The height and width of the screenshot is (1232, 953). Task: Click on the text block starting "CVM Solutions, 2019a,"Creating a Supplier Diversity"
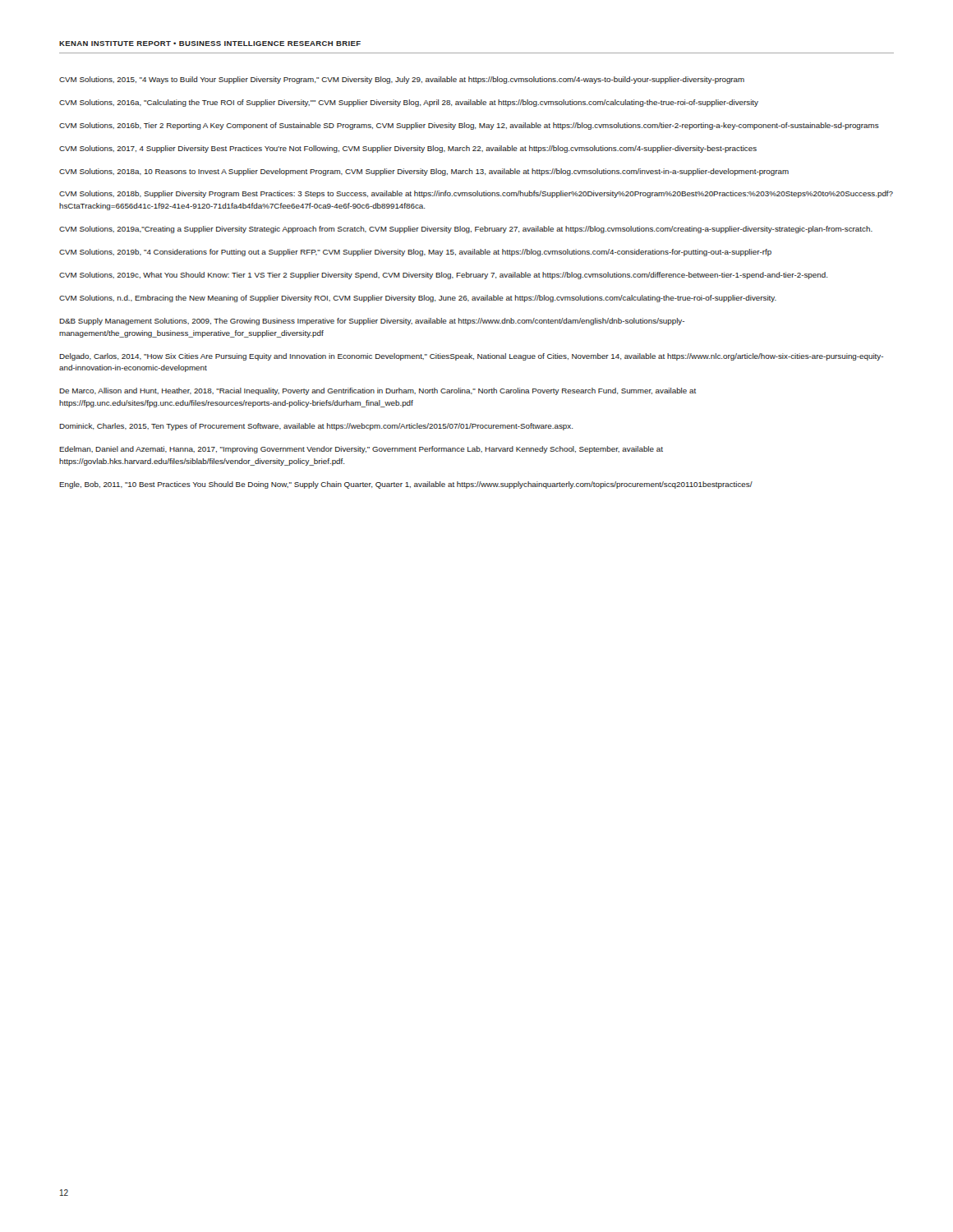(x=466, y=229)
